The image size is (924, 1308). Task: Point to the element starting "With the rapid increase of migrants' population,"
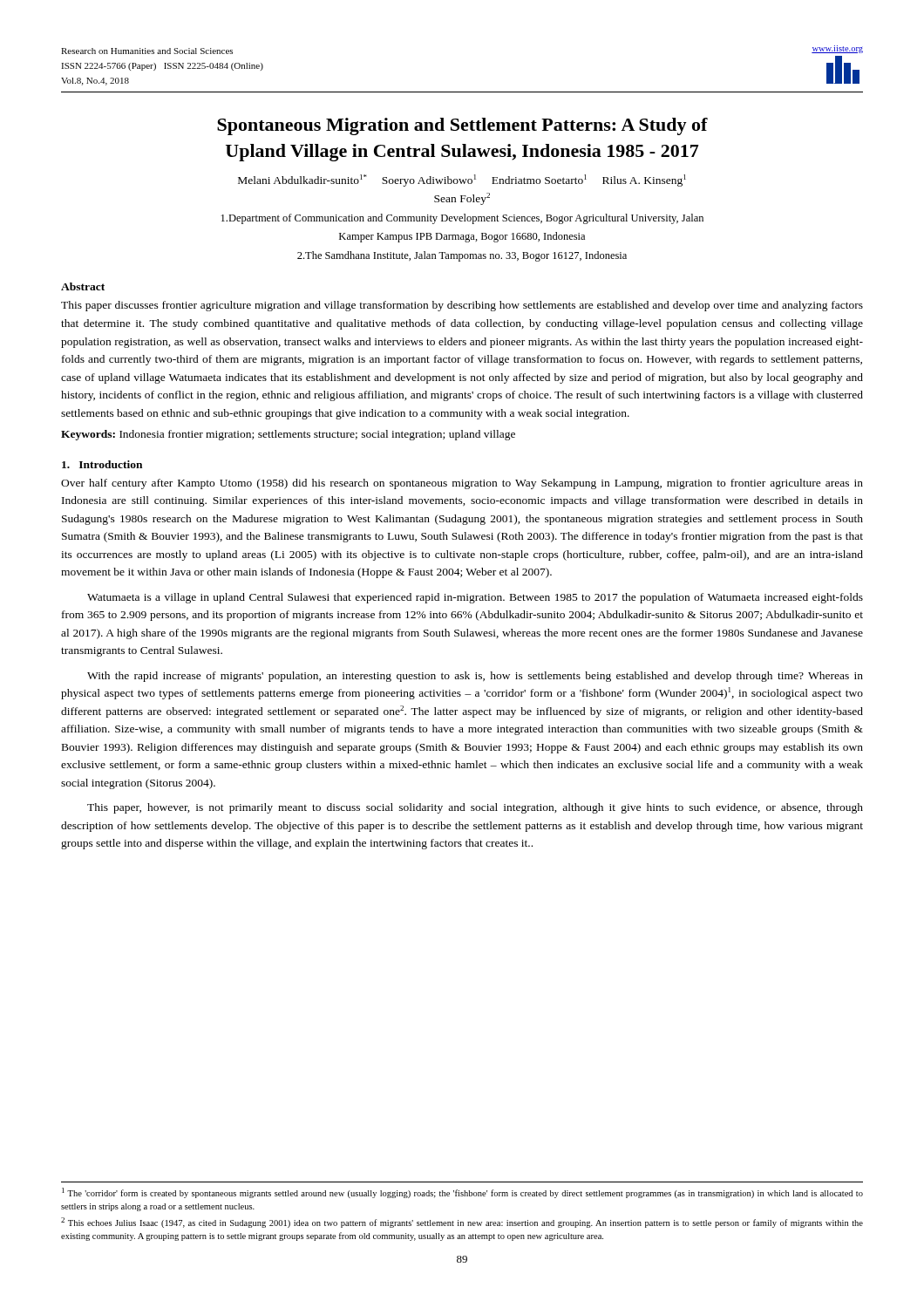pos(462,729)
